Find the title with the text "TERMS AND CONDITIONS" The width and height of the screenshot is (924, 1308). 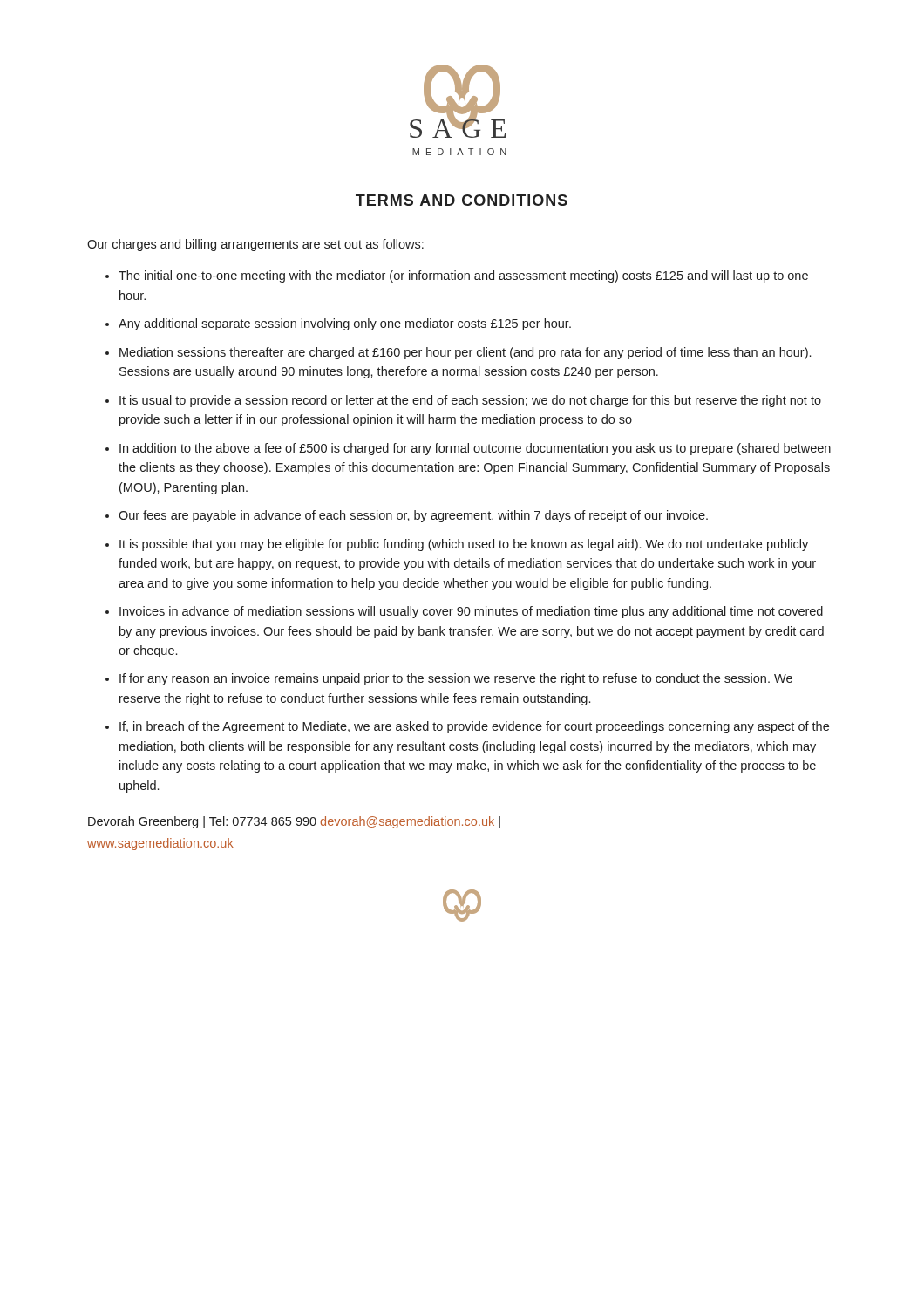(x=462, y=201)
